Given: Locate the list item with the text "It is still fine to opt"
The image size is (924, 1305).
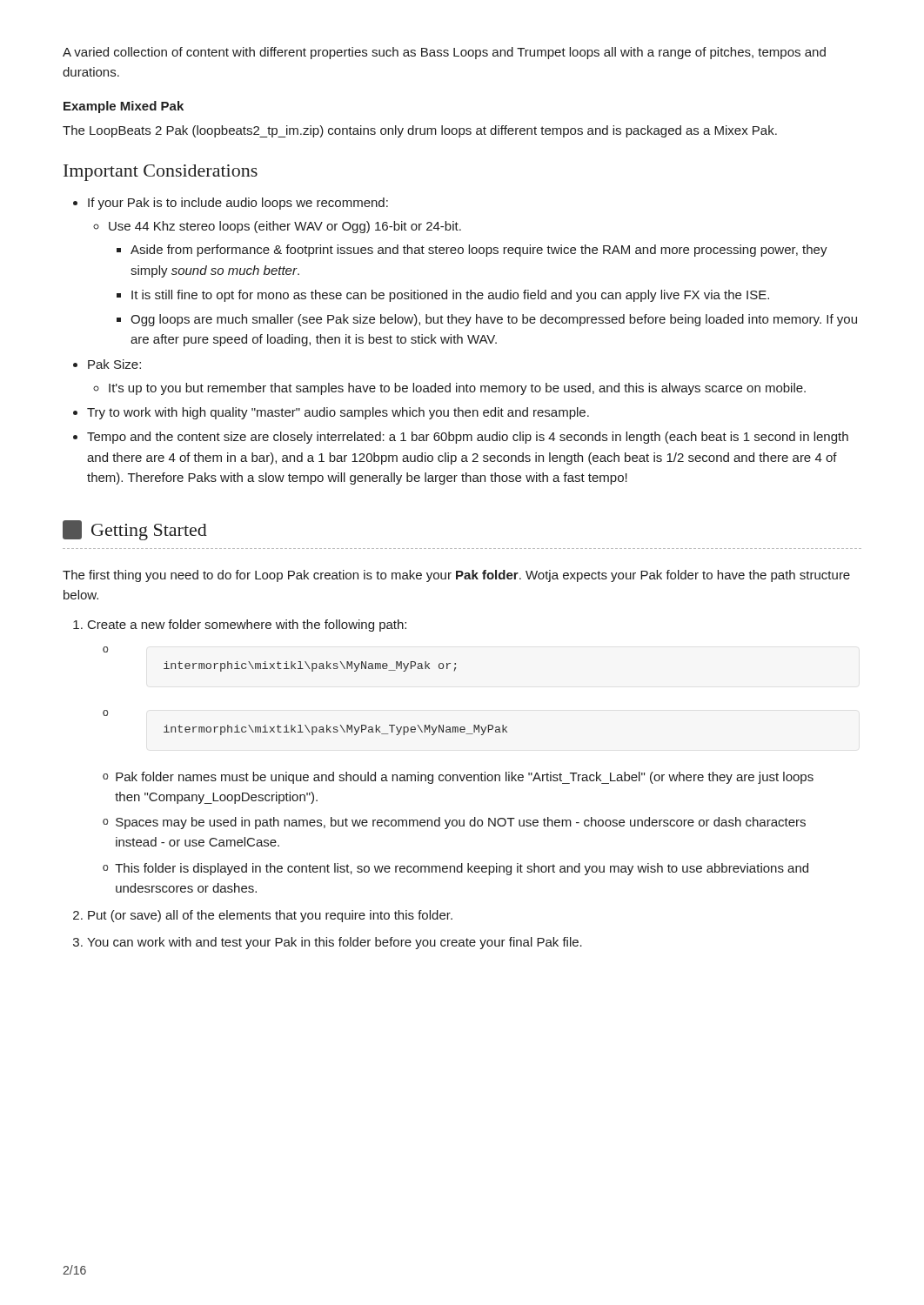Looking at the screenshot, I should pyautogui.click(x=496, y=294).
